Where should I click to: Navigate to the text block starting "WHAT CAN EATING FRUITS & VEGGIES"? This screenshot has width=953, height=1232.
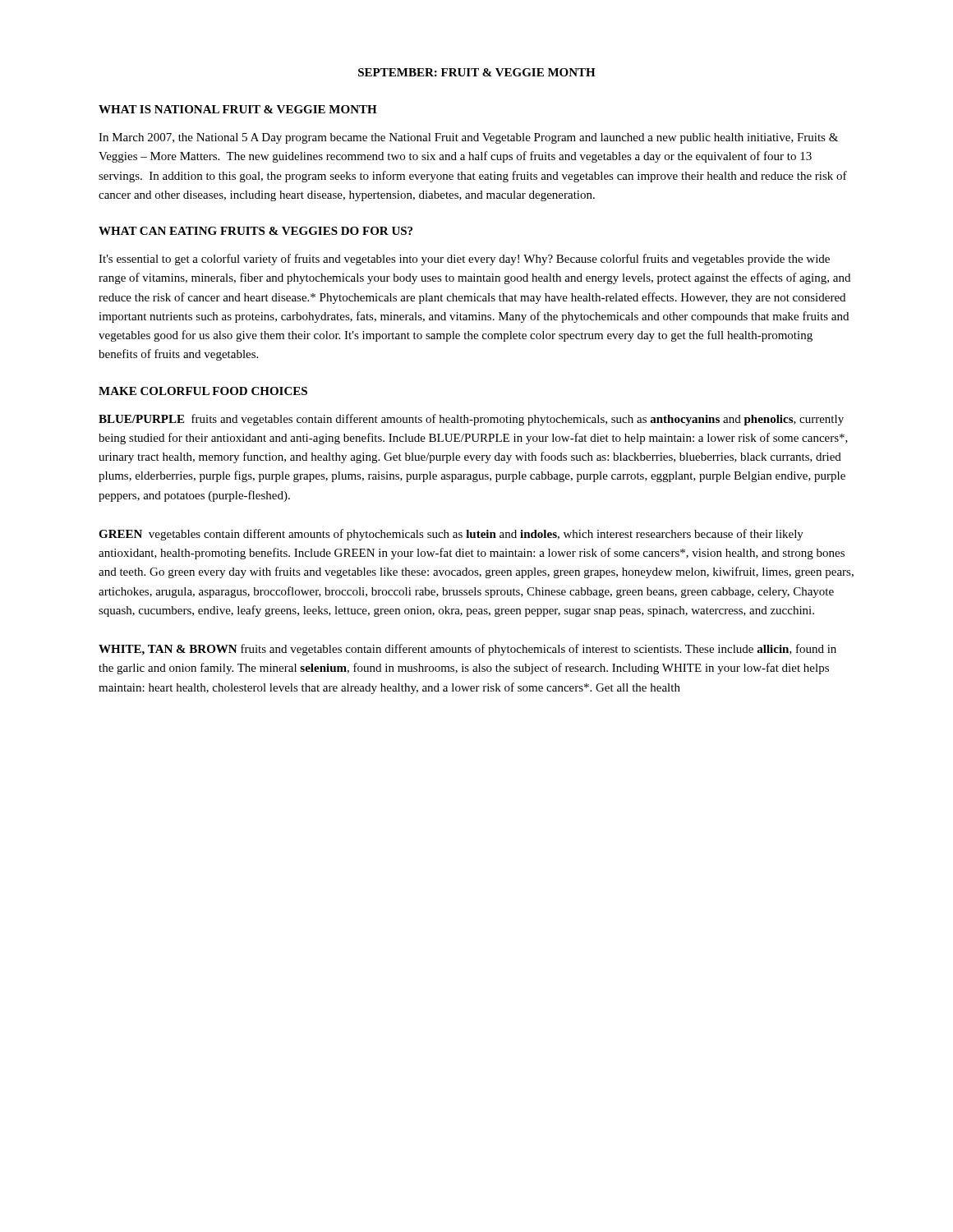tap(256, 231)
